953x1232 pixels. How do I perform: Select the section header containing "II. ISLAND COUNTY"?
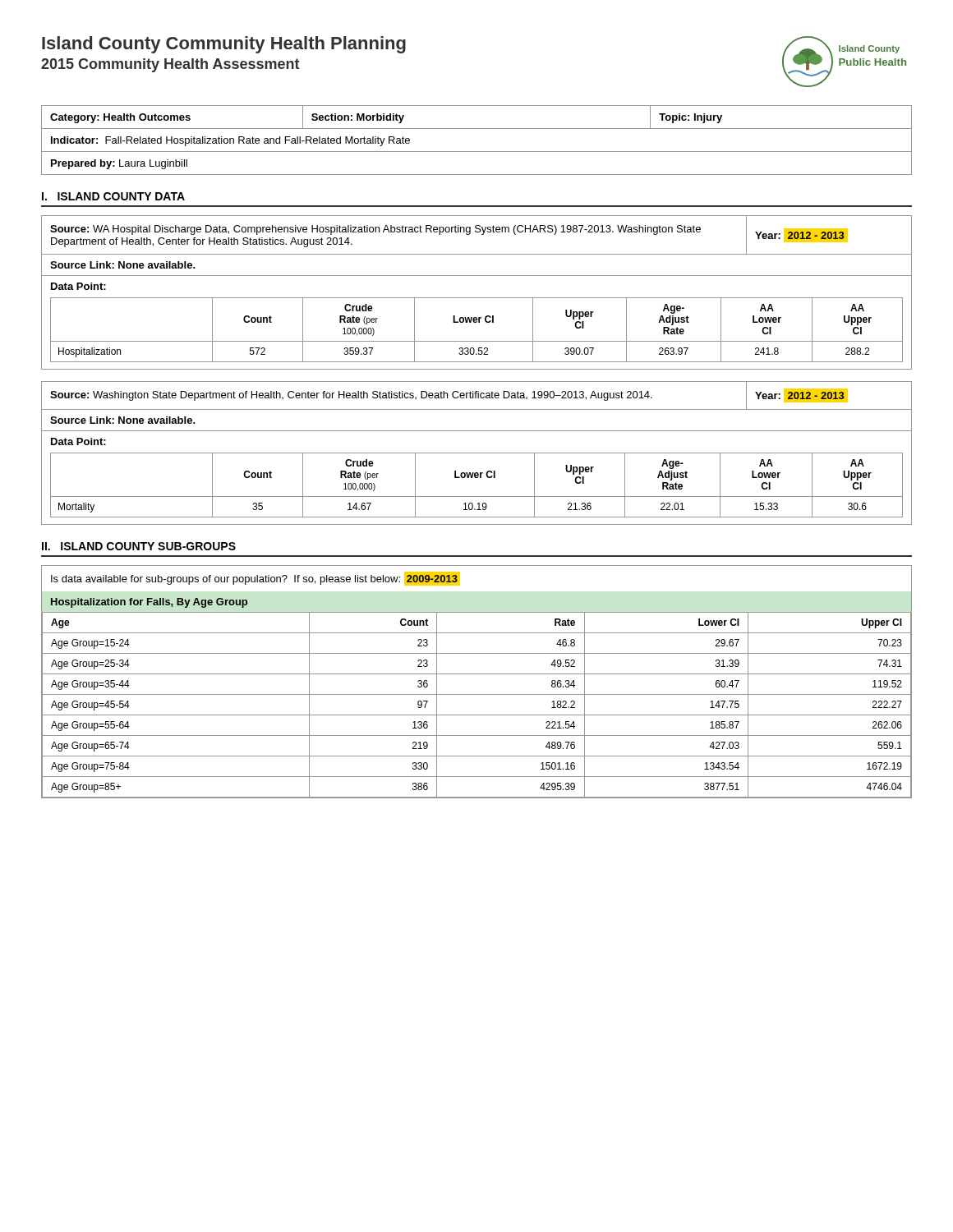(x=138, y=546)
